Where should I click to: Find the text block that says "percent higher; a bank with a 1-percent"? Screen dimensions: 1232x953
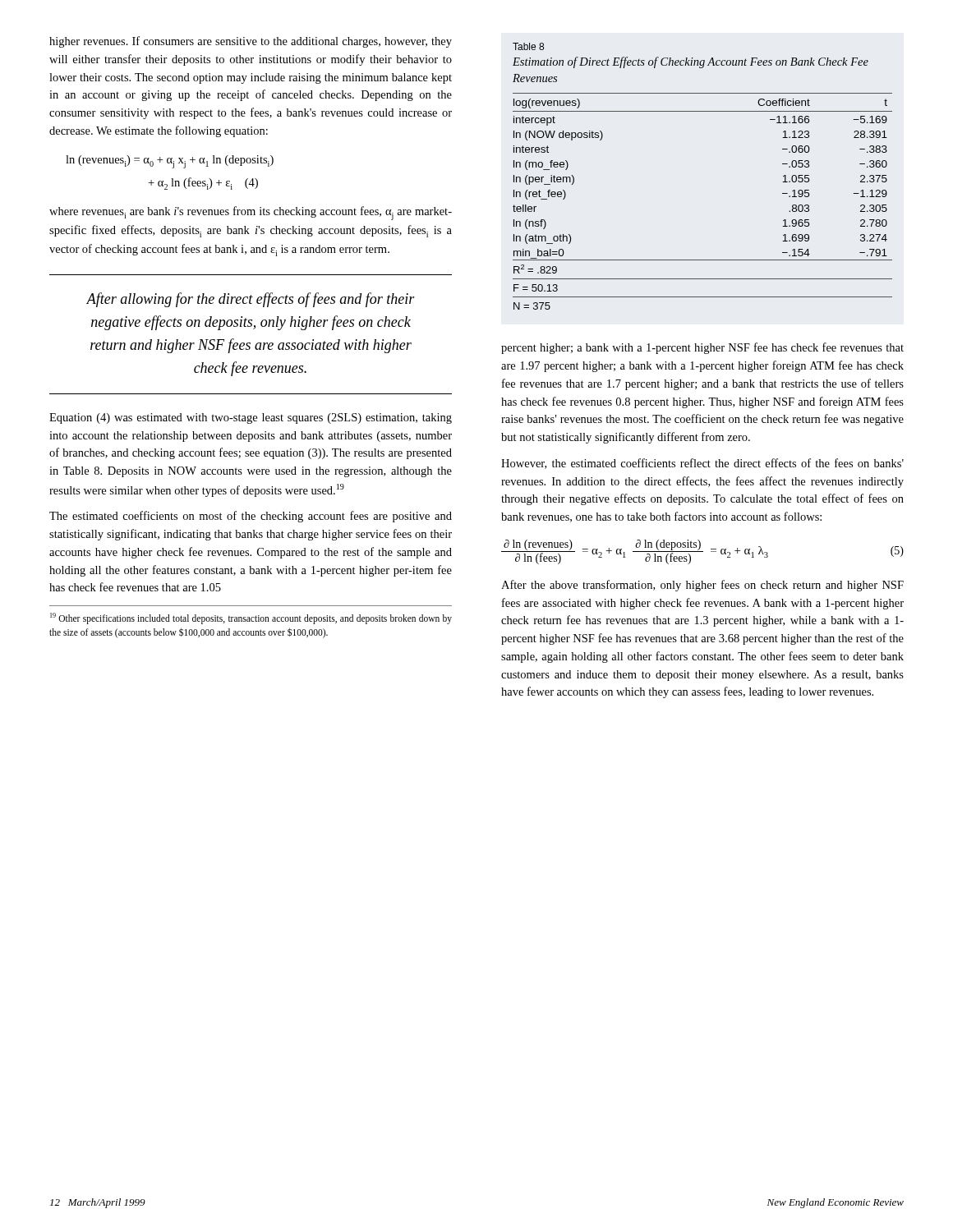(702, 433)
